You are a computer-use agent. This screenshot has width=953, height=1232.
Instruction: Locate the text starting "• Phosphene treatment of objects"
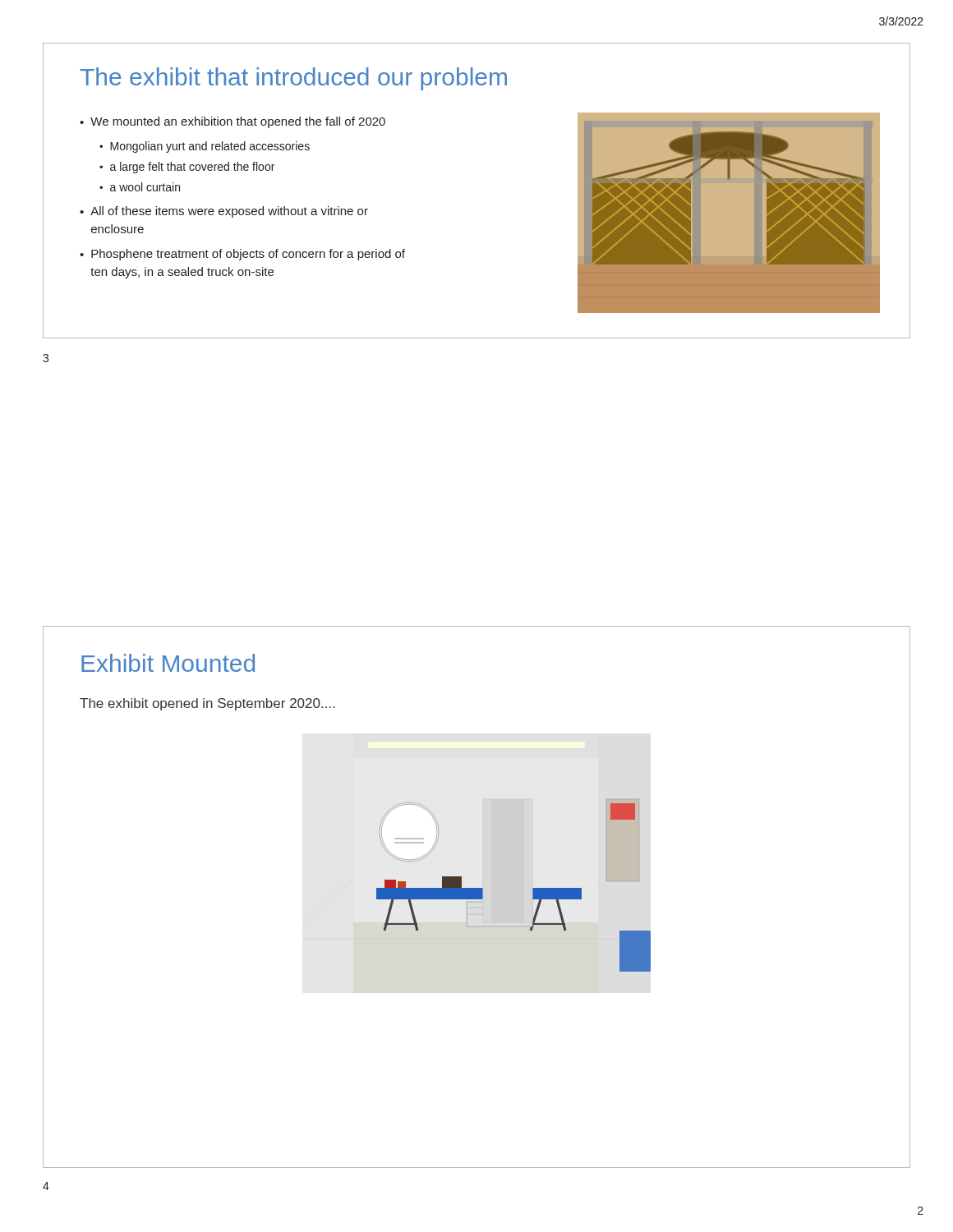pyautogui.click(x=252, y=263)
